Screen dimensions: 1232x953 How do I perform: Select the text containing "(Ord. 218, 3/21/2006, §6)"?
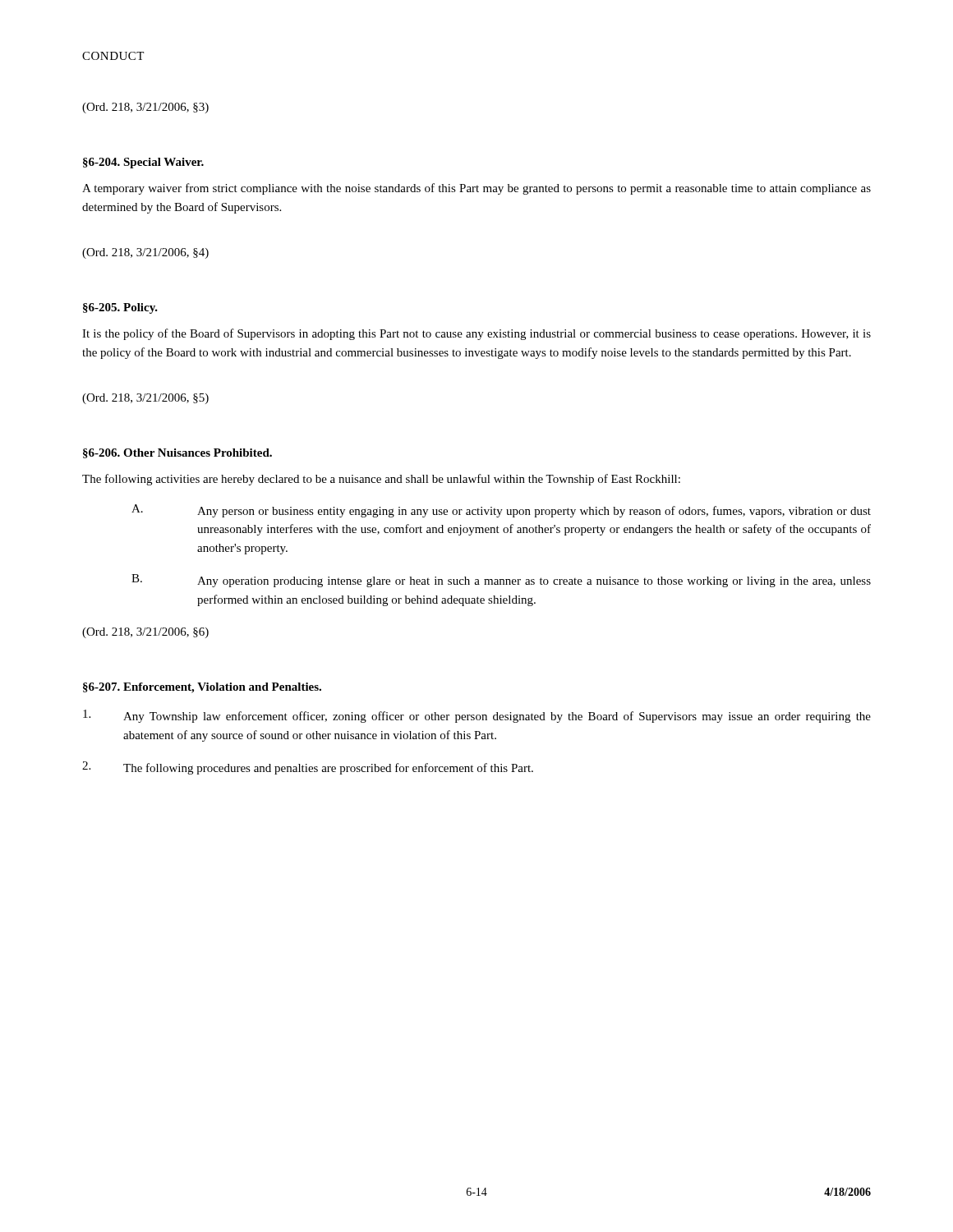click(x=145, y=632)
